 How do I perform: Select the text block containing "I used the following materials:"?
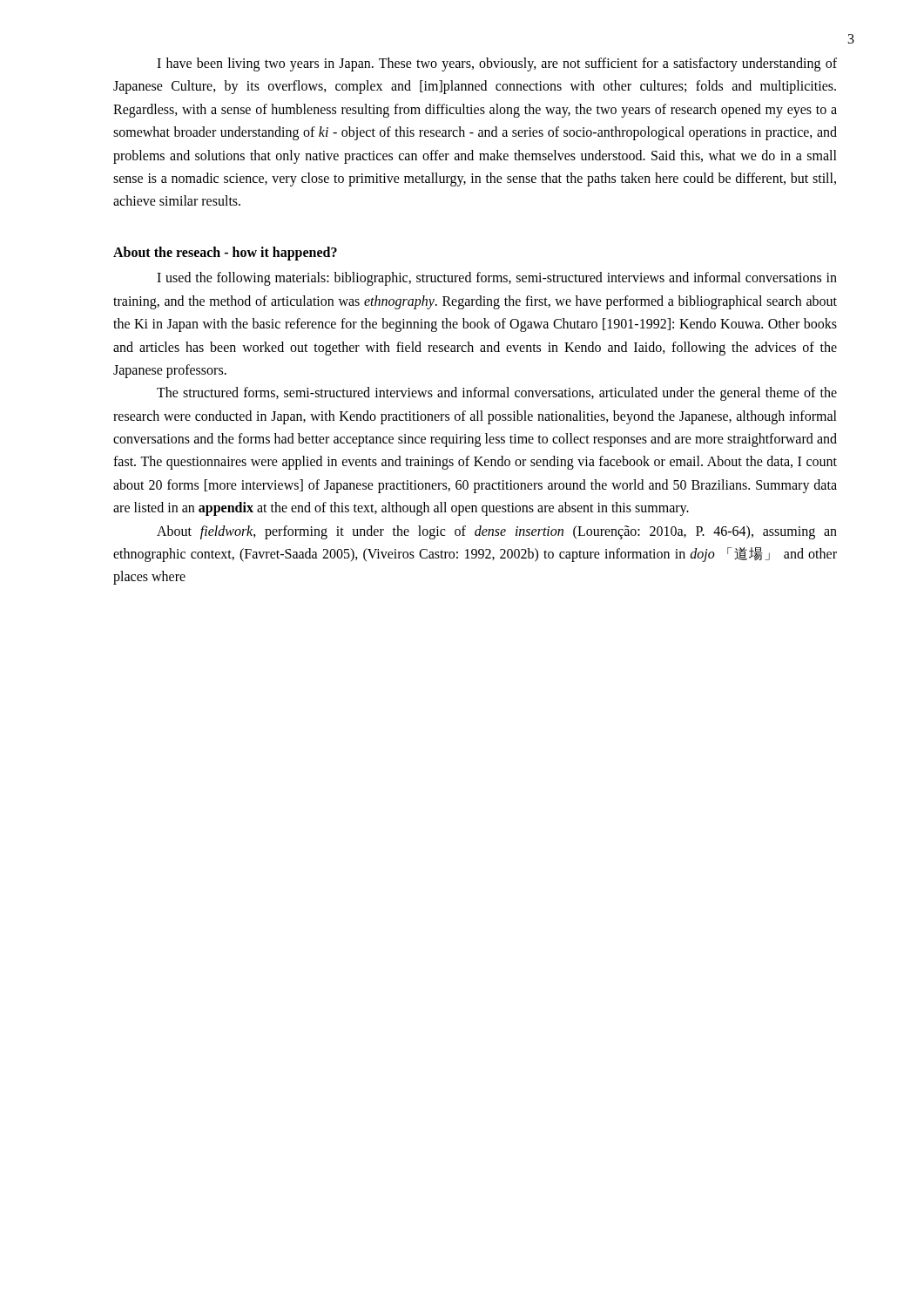click(x=475, y=324)
